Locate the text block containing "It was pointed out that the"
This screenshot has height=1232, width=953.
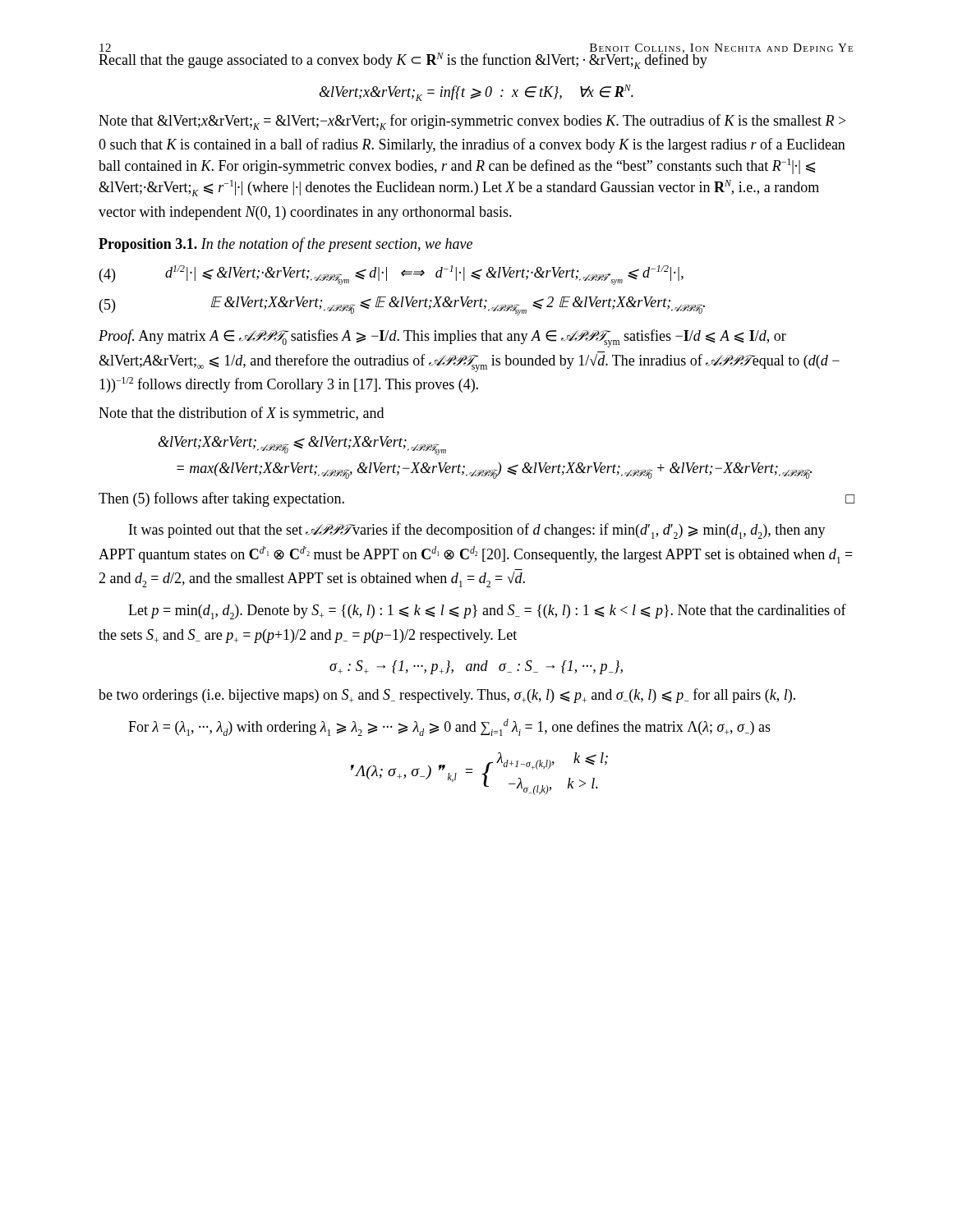point(476,556)
